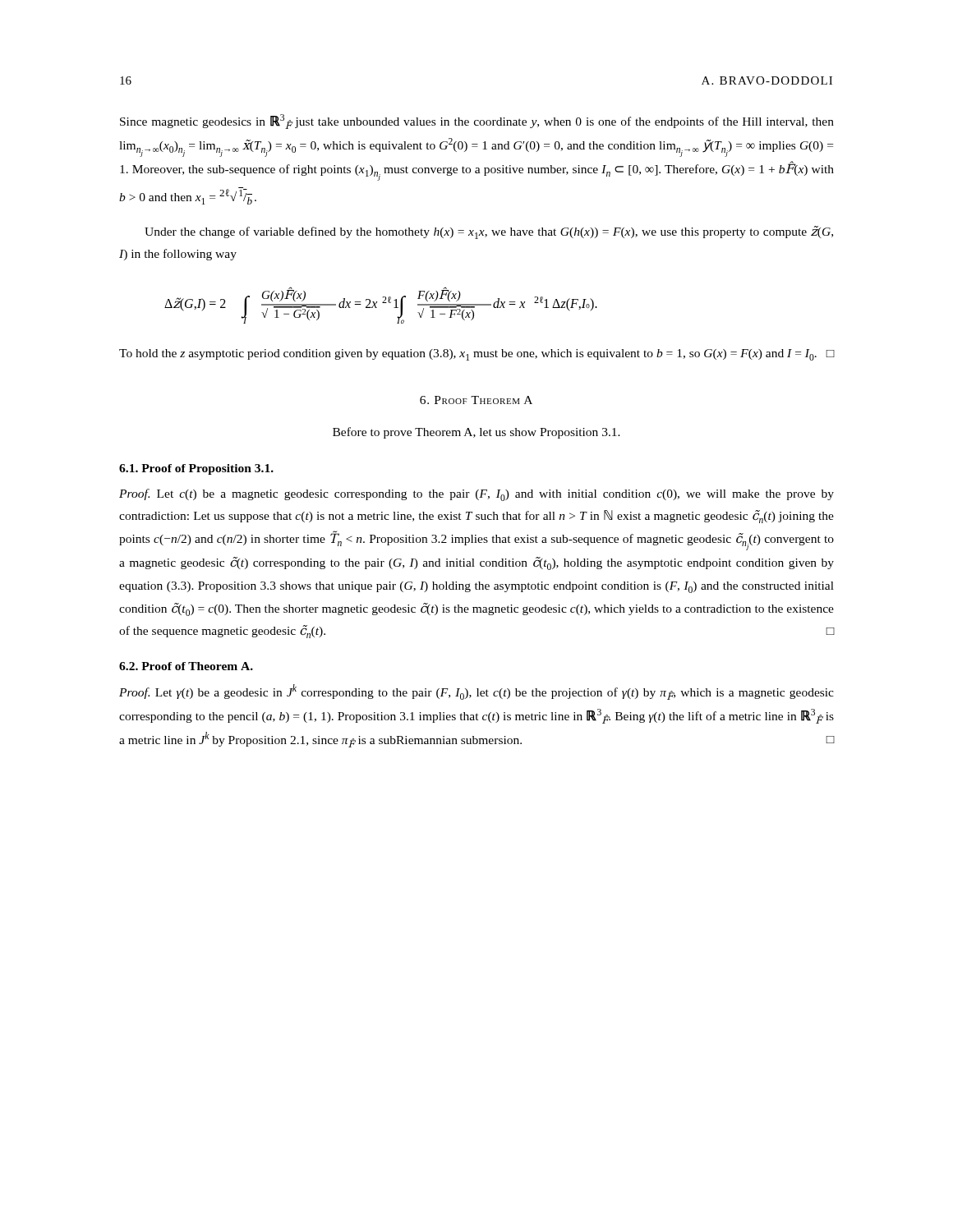Find the text block containing "To hold the z asymptotic period condition given"
The height and width of the screenshot is (1232, 953).
pos(476,355)
